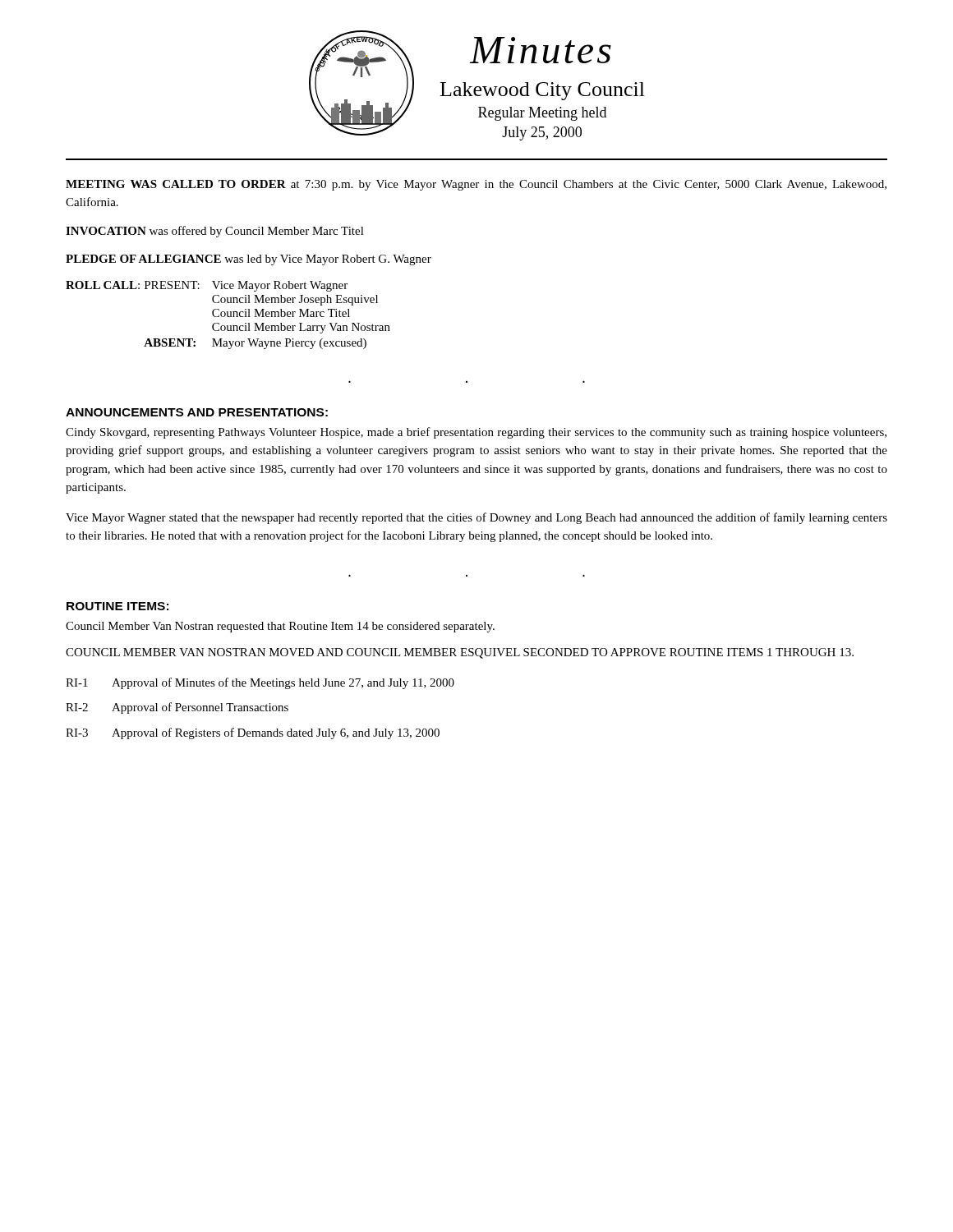
Task: Point to the block starting "Council Member Van Nostran"
Action: tap(280, 626)
